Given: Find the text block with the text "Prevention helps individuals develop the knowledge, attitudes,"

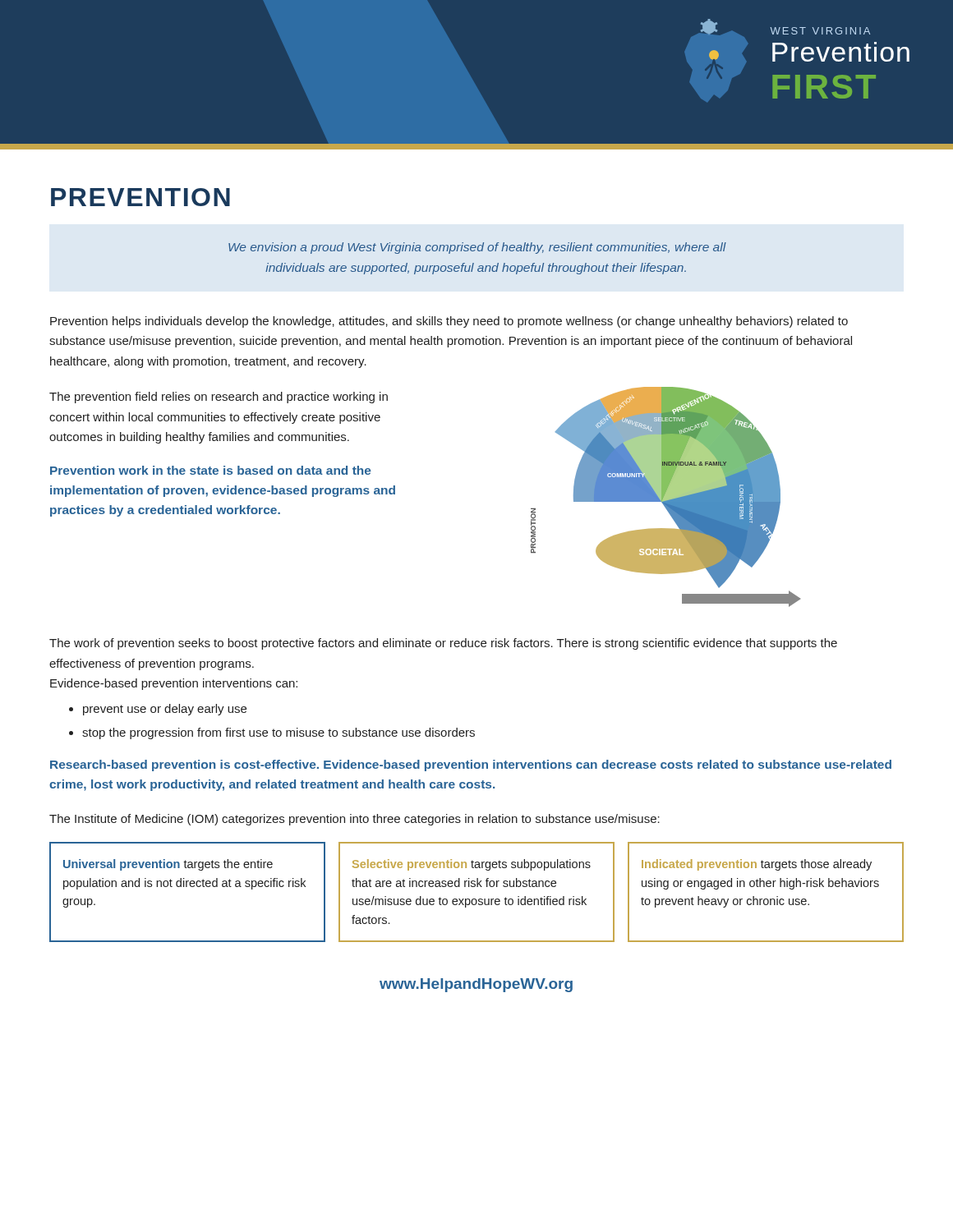Looking at the screenshot, I should coord(451,341).
